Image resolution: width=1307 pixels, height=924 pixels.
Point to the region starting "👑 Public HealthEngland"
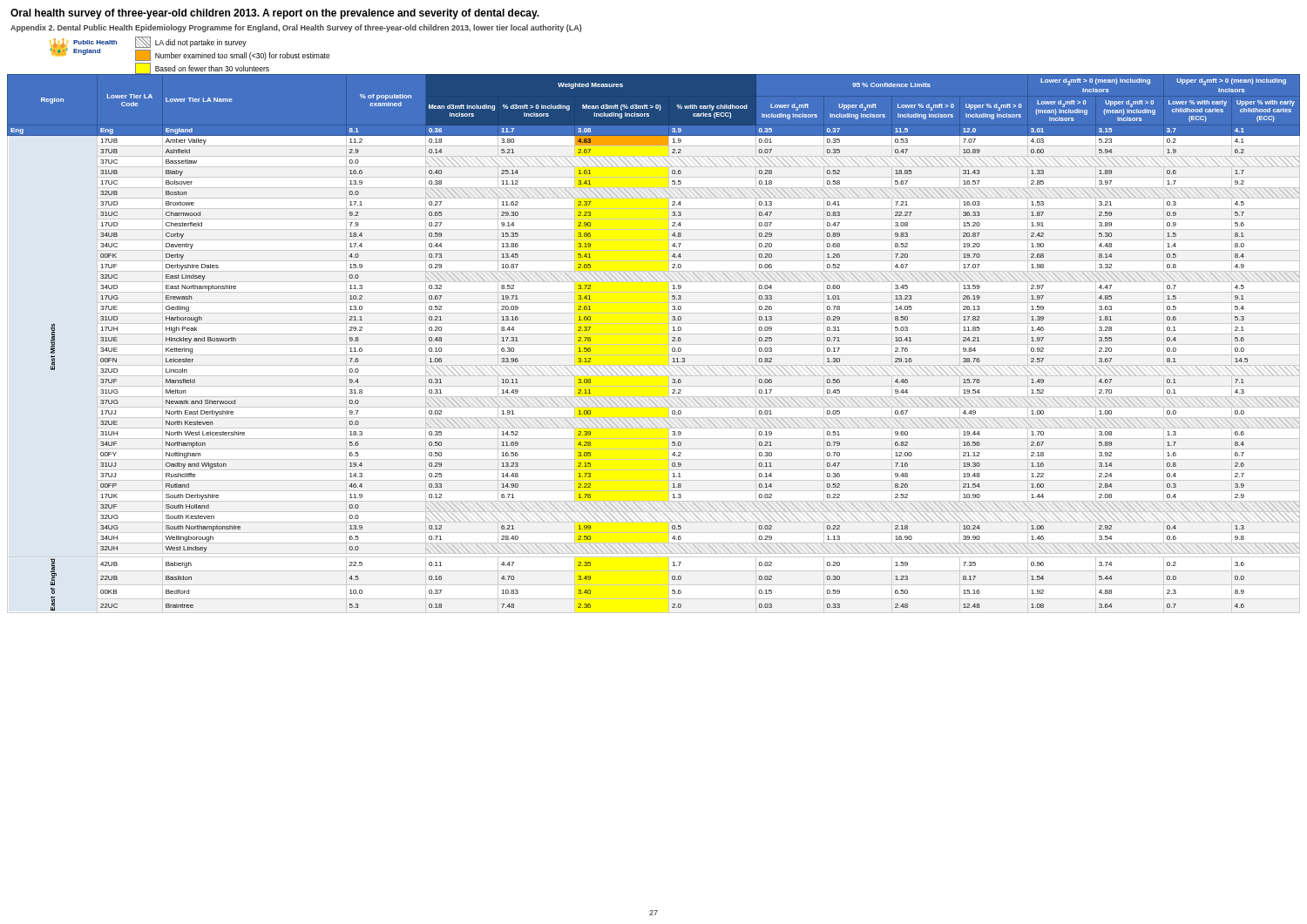[x=189, y=55]
